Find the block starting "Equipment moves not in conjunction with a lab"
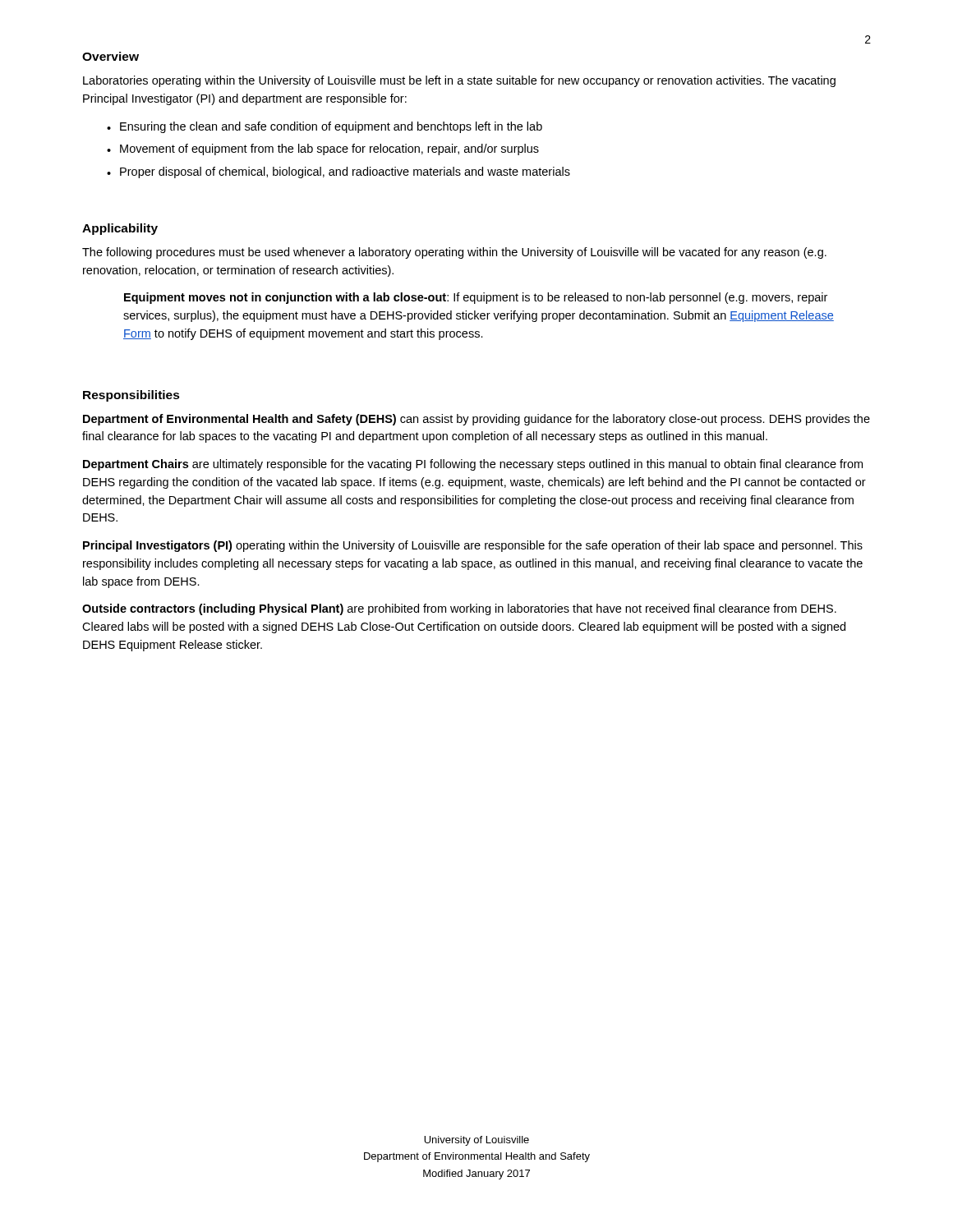Screen dimensions: 1232x953 tap(478, 315)
